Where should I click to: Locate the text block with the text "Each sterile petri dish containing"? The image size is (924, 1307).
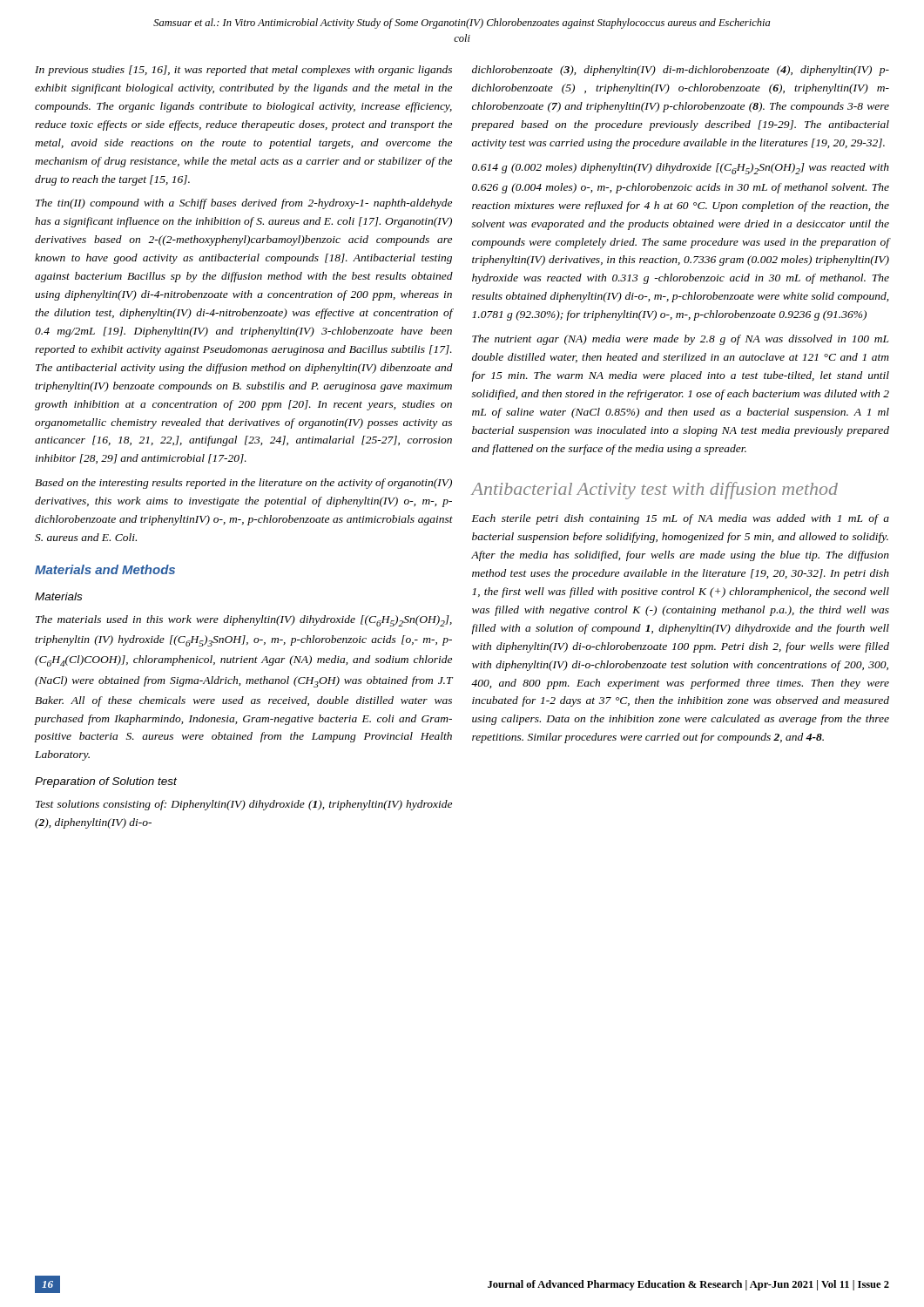point(680,628)
